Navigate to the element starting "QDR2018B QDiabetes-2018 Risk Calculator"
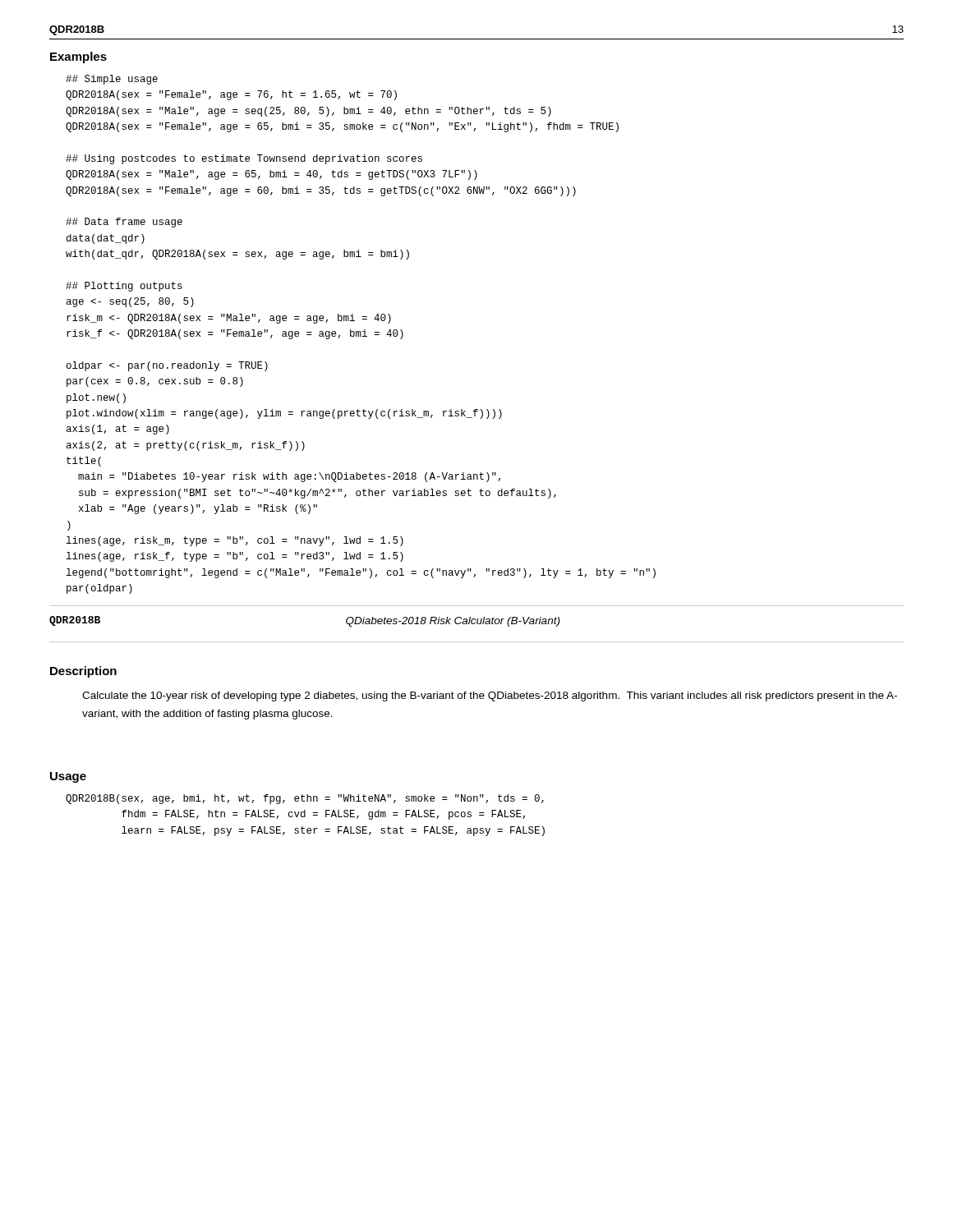Viewport: 953px width, 1232px height. pyautogui.click(x=72, y=621)
